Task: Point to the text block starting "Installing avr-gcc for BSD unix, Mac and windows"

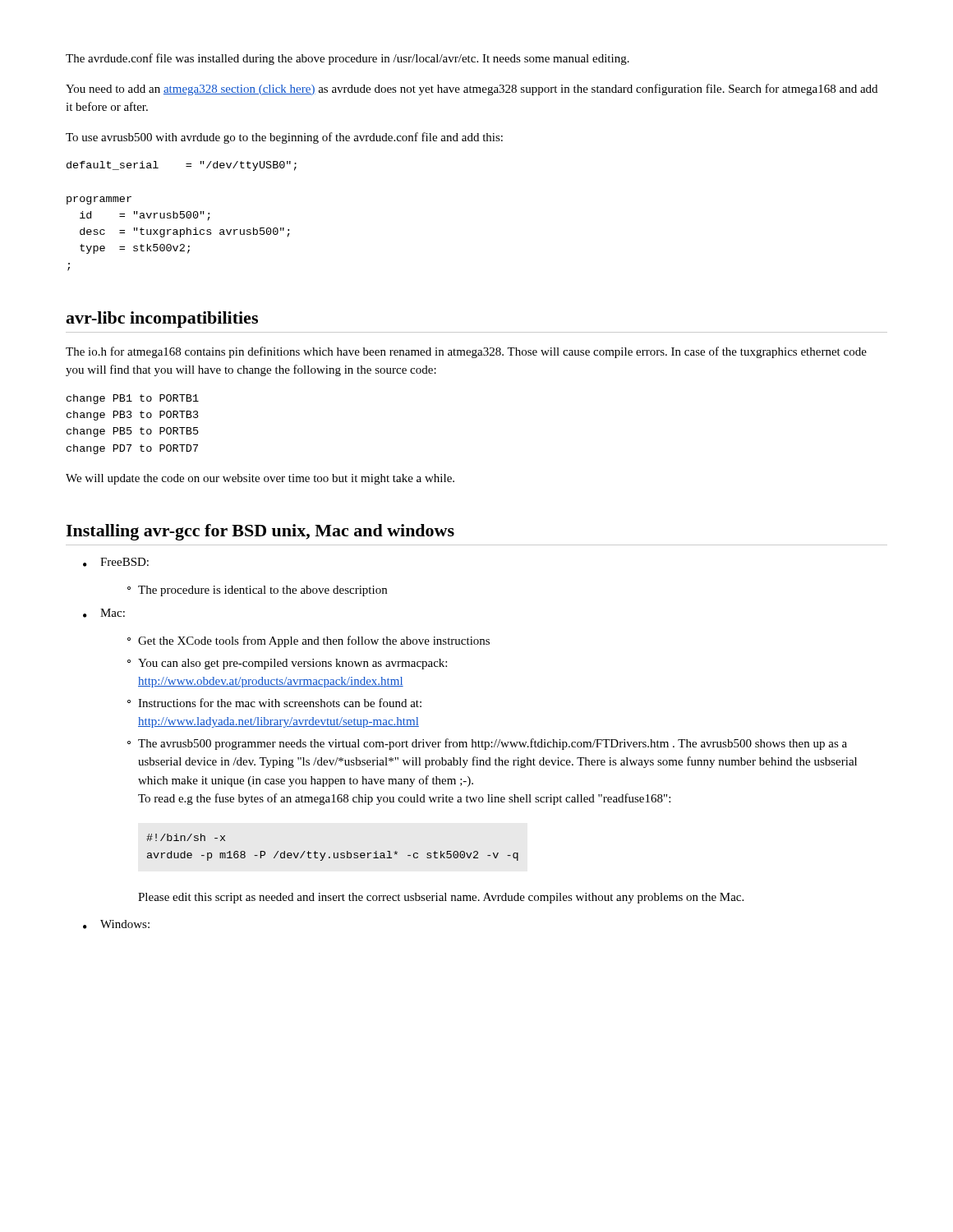Action: pos(260,530)
